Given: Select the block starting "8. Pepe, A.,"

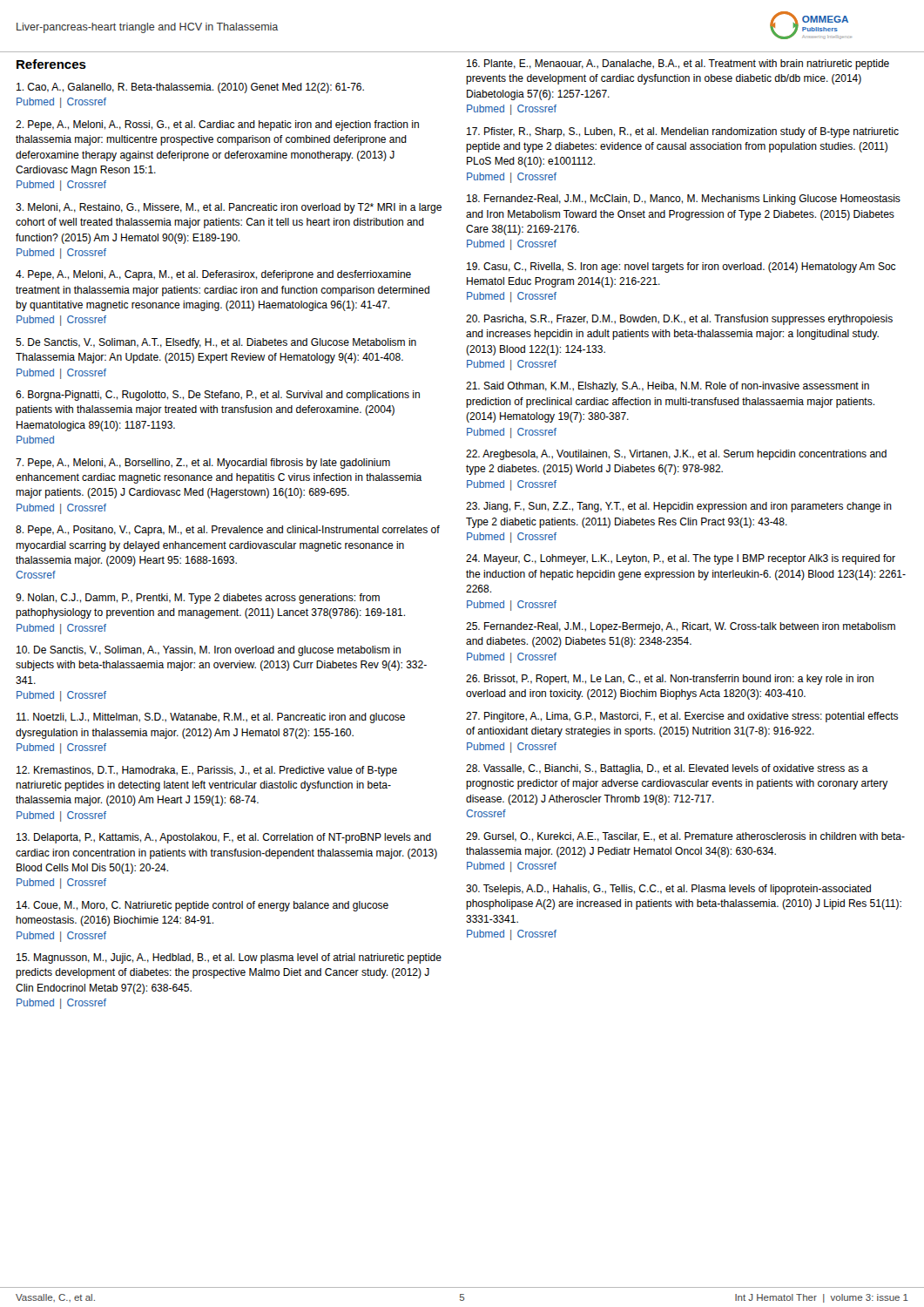Looking at the screenshot, I should 228,553.
